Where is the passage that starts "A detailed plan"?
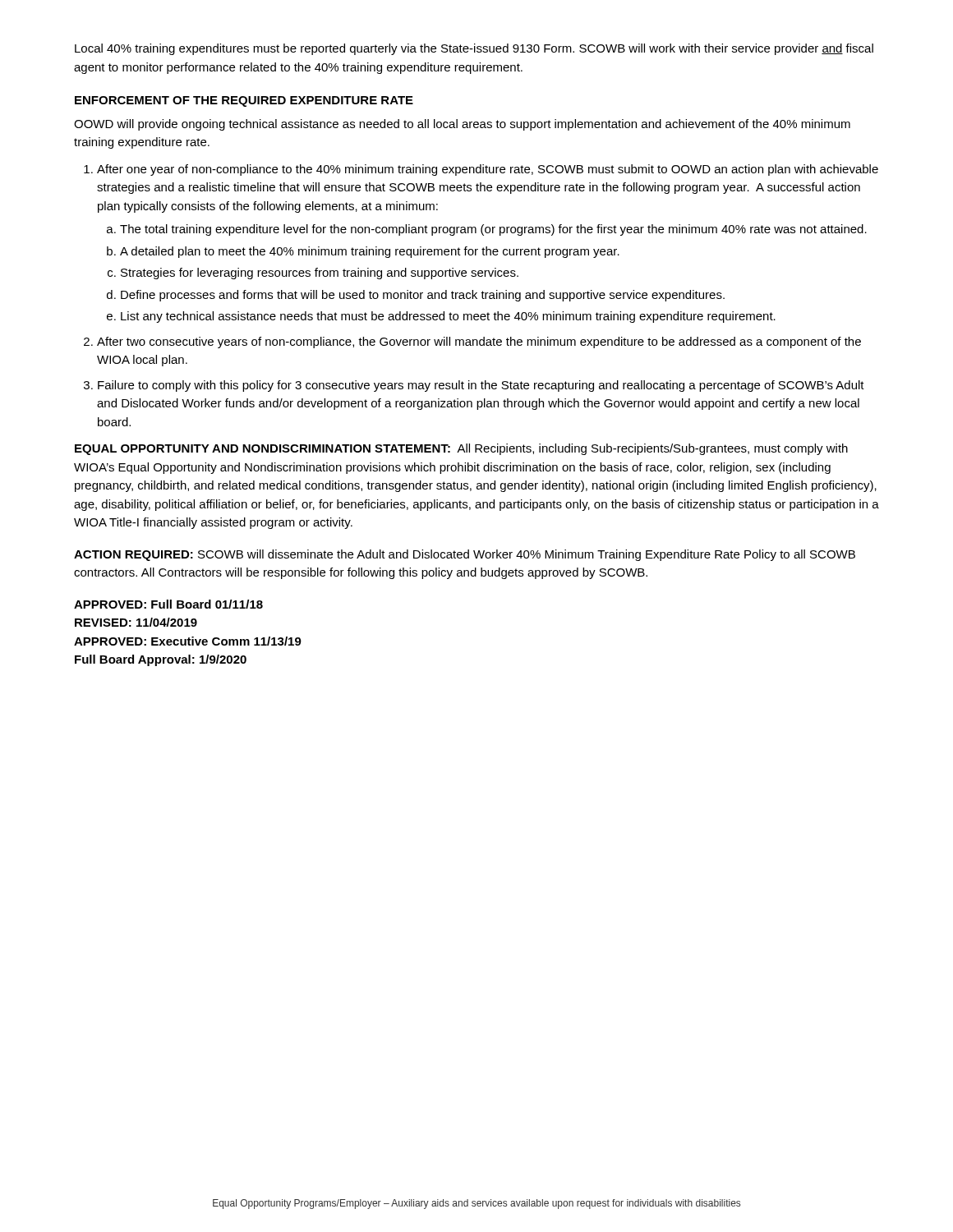This screenshot has width=953, height=1232. (370, 251)
